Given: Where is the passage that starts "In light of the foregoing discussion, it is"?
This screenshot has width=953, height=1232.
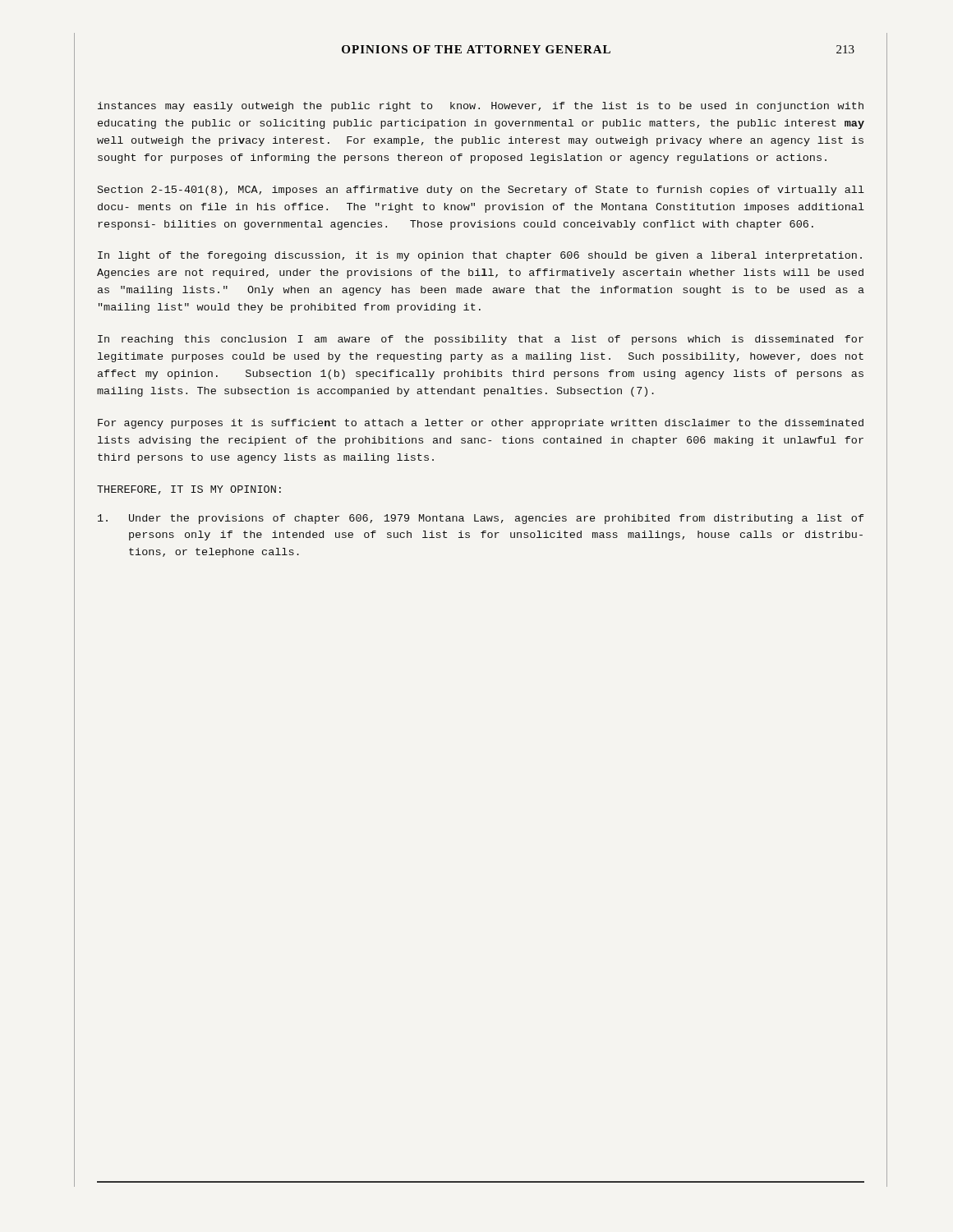Looking at the screenshot, I should [481, 282].
